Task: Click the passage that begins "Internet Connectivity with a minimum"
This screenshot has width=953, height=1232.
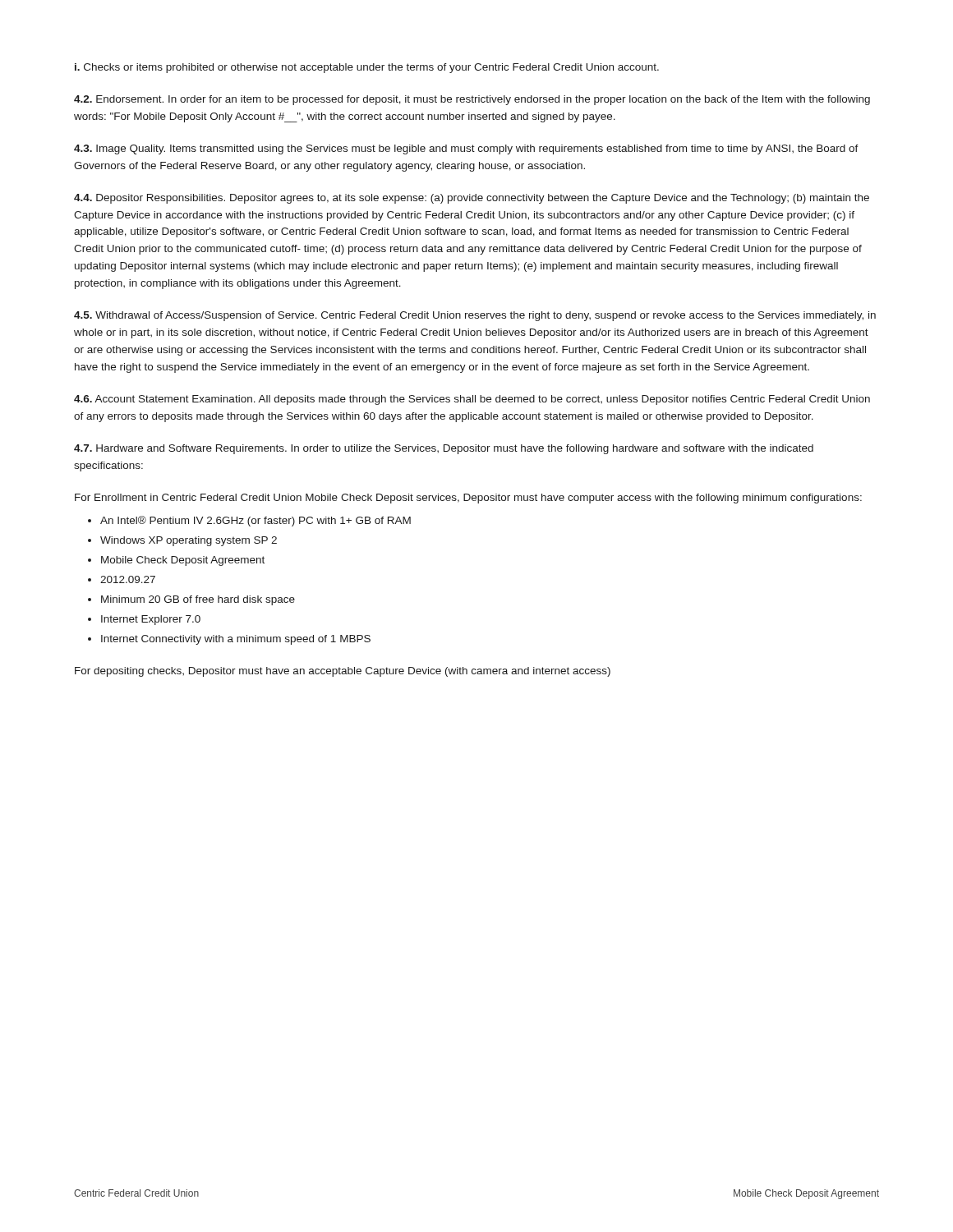Action: 236,639
